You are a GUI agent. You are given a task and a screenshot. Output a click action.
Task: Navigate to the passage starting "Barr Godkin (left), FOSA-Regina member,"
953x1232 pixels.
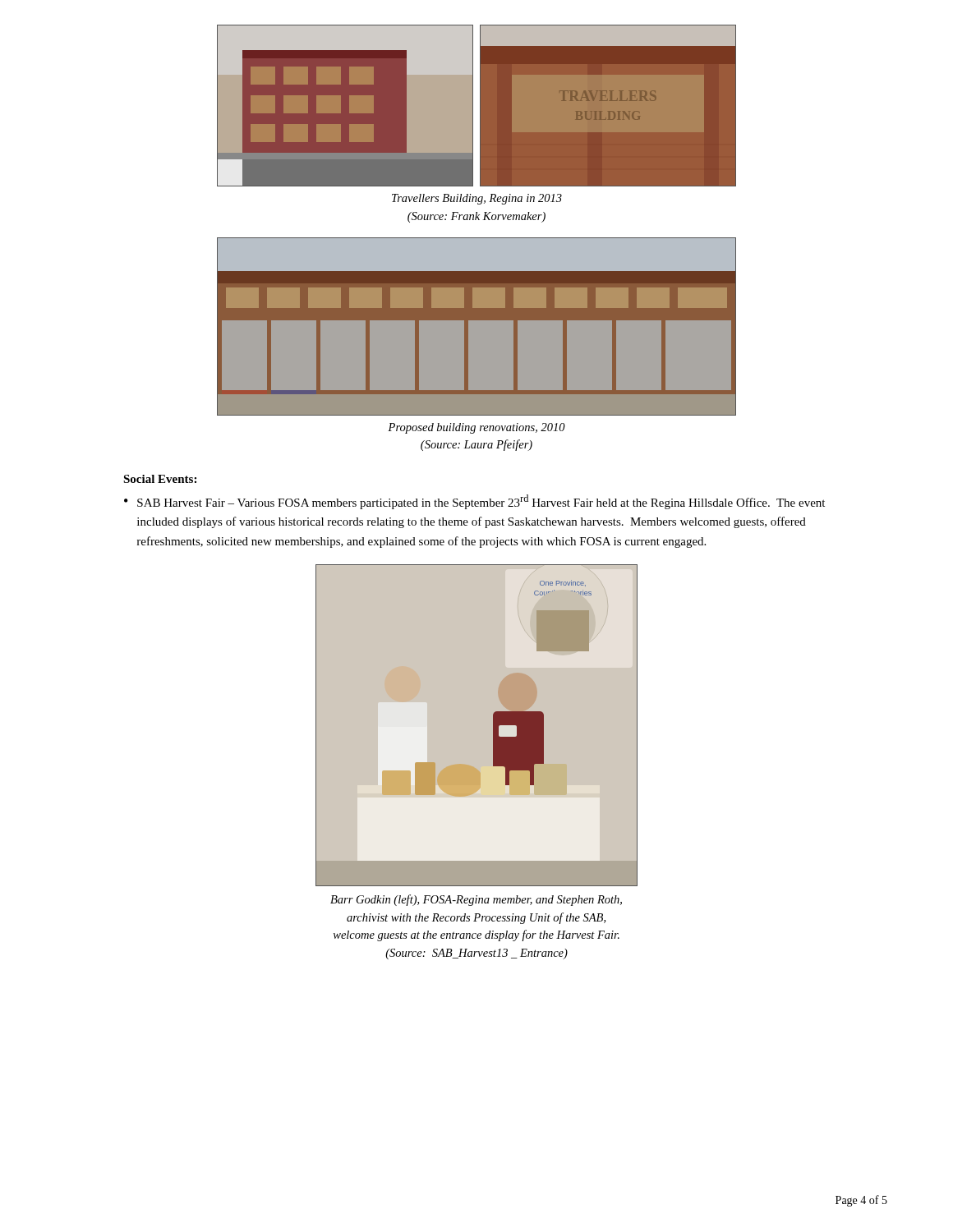pyautogui.click(x=476, y=926)
